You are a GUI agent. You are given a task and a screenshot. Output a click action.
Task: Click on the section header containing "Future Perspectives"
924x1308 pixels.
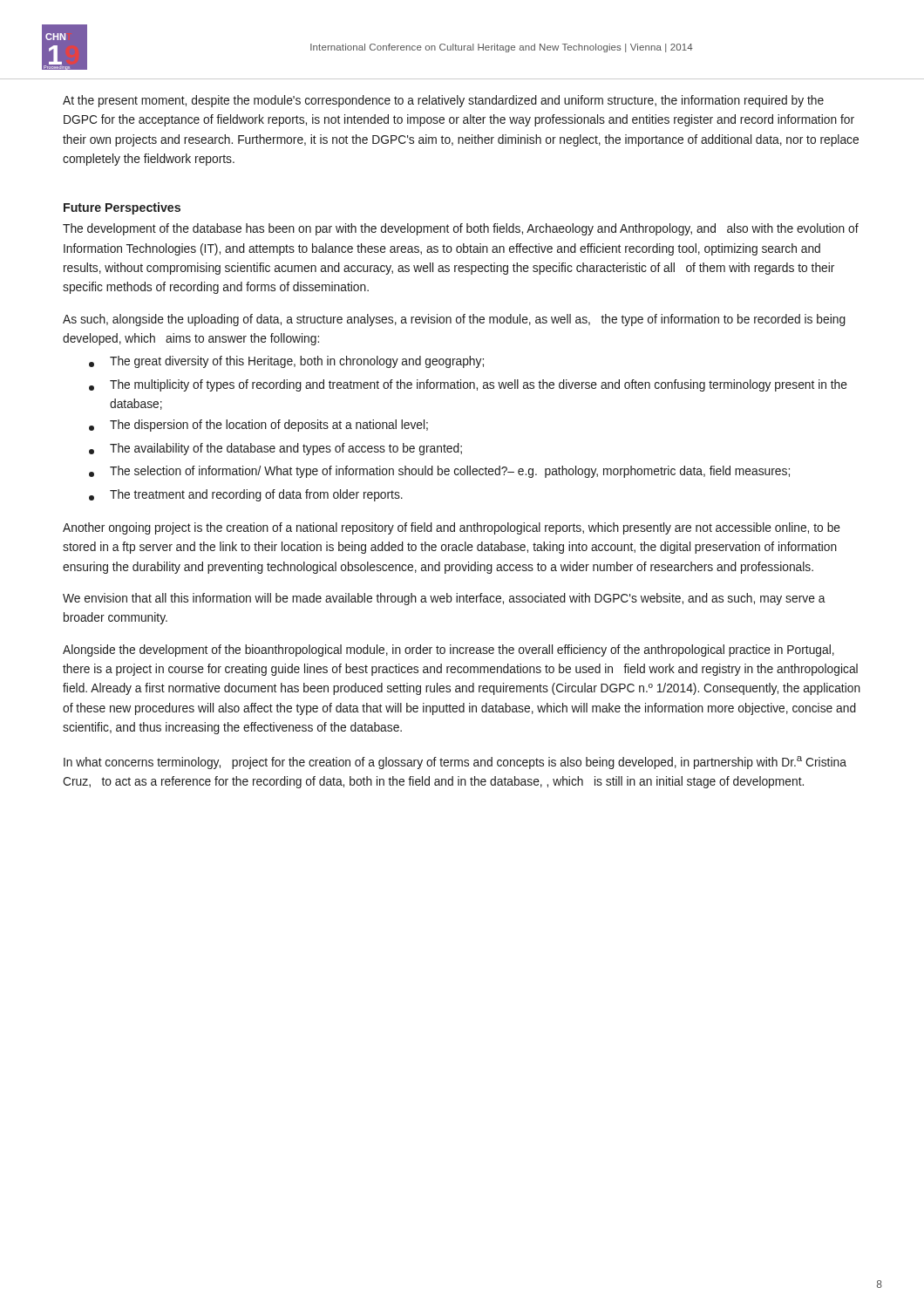[x=122, y=208]
